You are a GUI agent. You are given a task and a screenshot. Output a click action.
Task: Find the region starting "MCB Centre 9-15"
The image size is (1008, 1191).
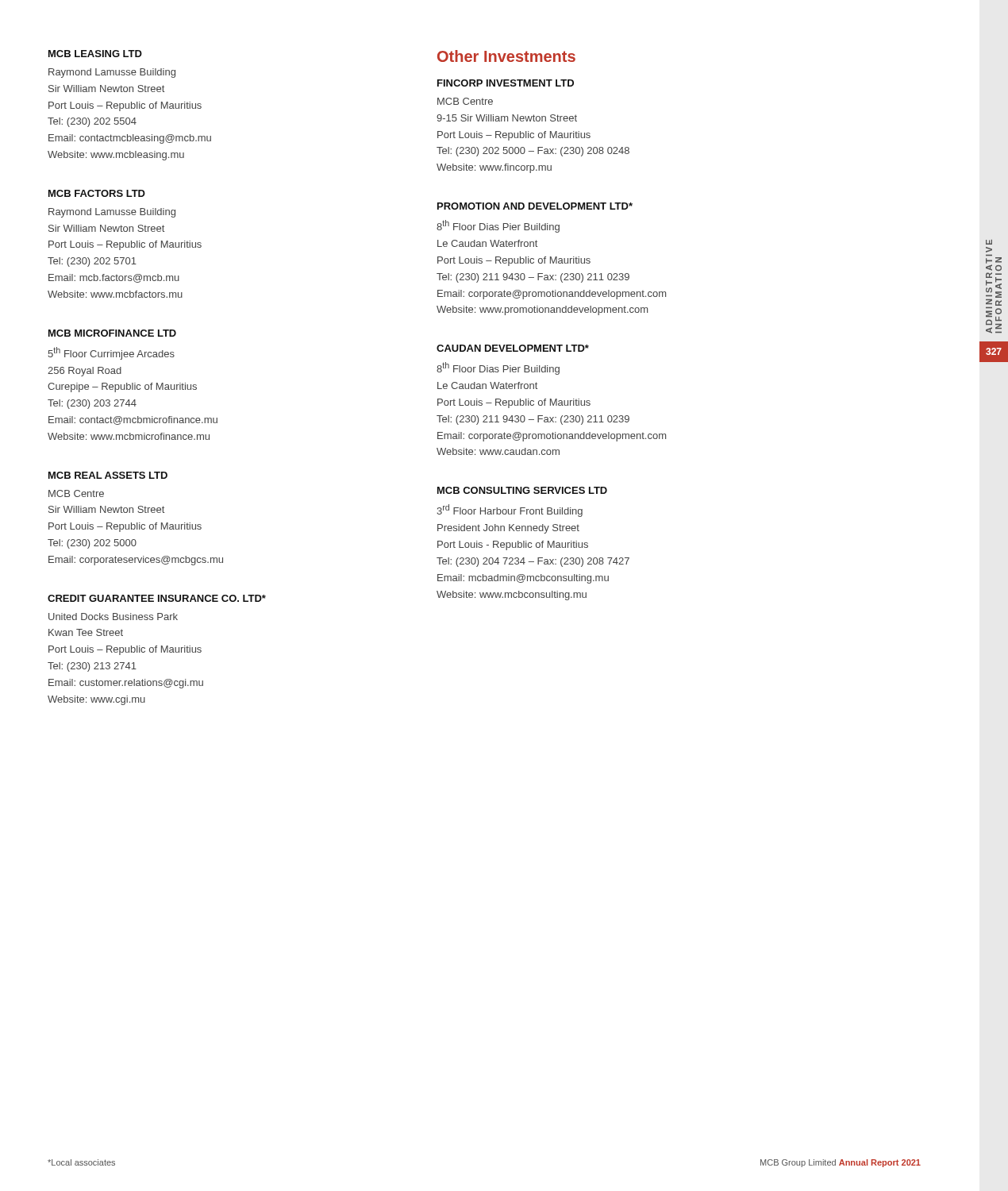coord(465,101)
